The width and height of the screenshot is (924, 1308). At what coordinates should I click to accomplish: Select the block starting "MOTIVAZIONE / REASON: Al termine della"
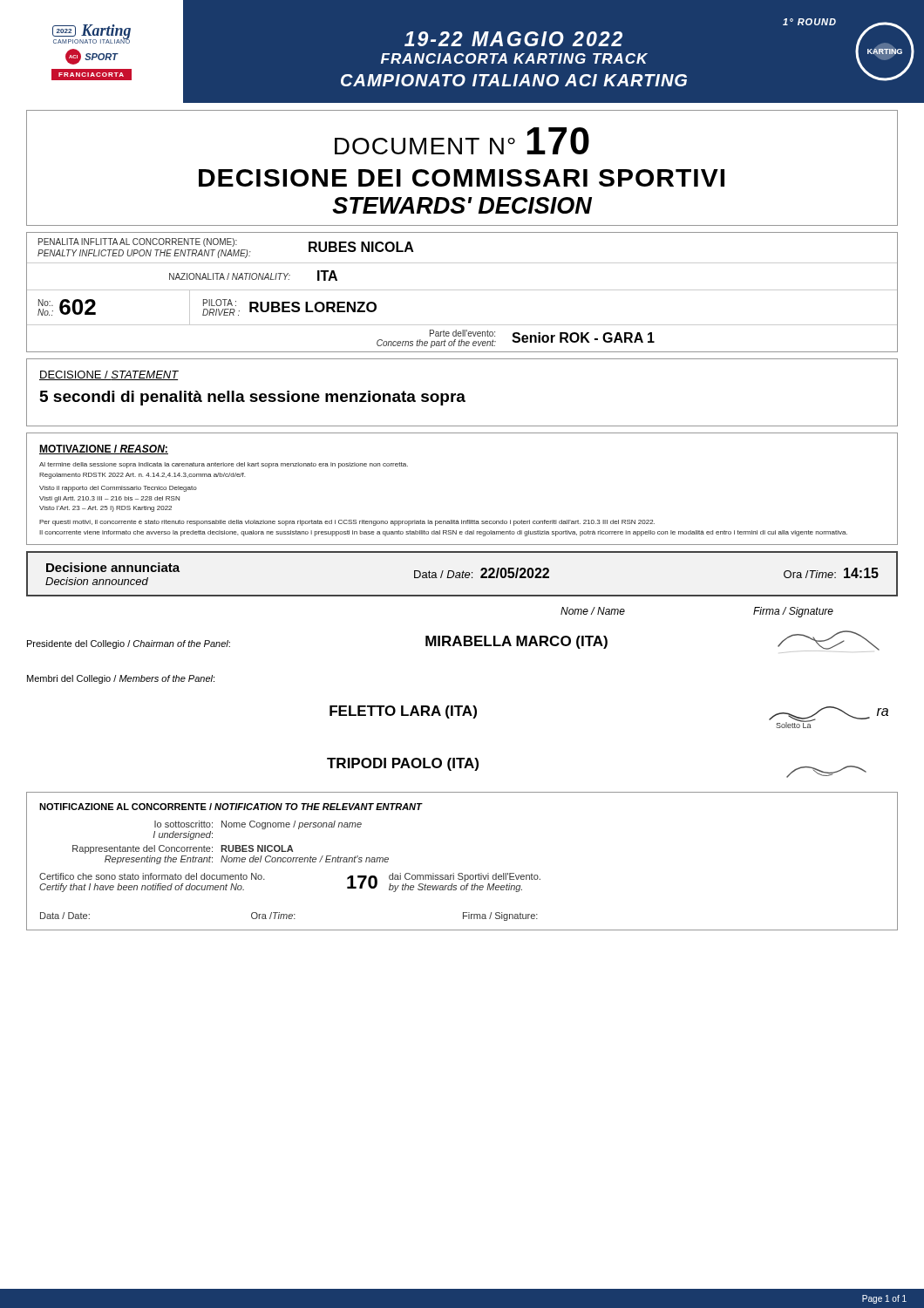point(104,450)
